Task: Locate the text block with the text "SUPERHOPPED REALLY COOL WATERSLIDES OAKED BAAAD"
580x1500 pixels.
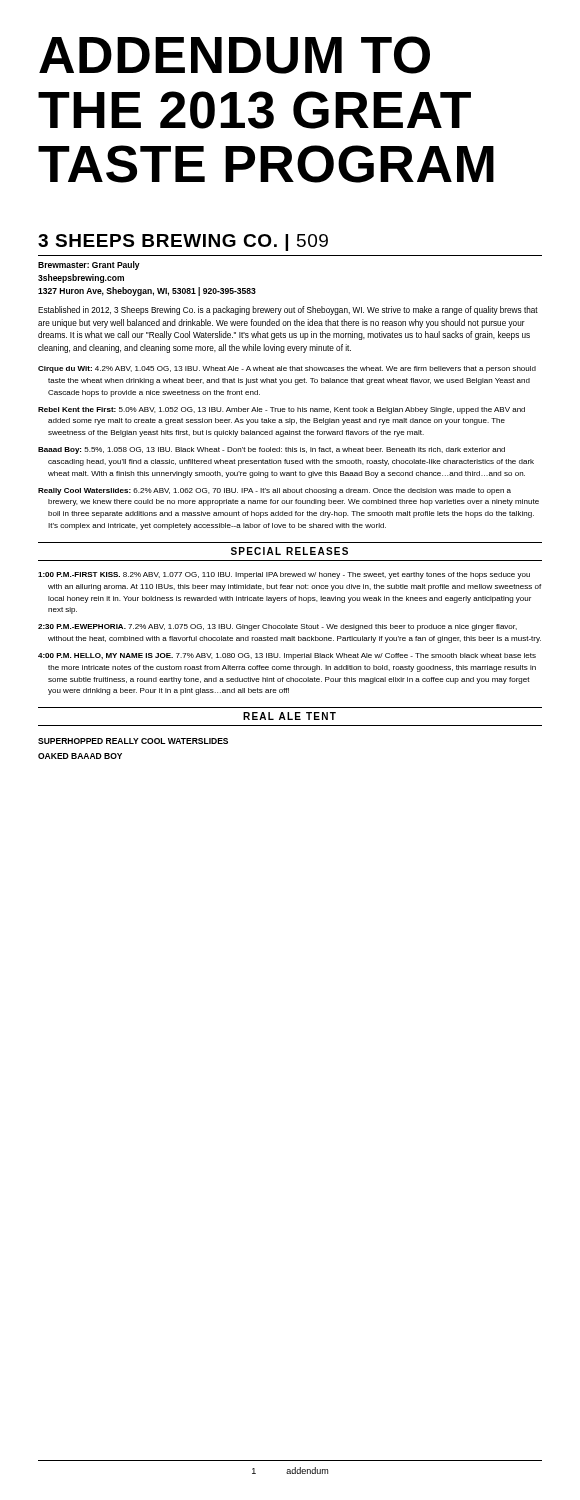Action: (x=133, y=741)
